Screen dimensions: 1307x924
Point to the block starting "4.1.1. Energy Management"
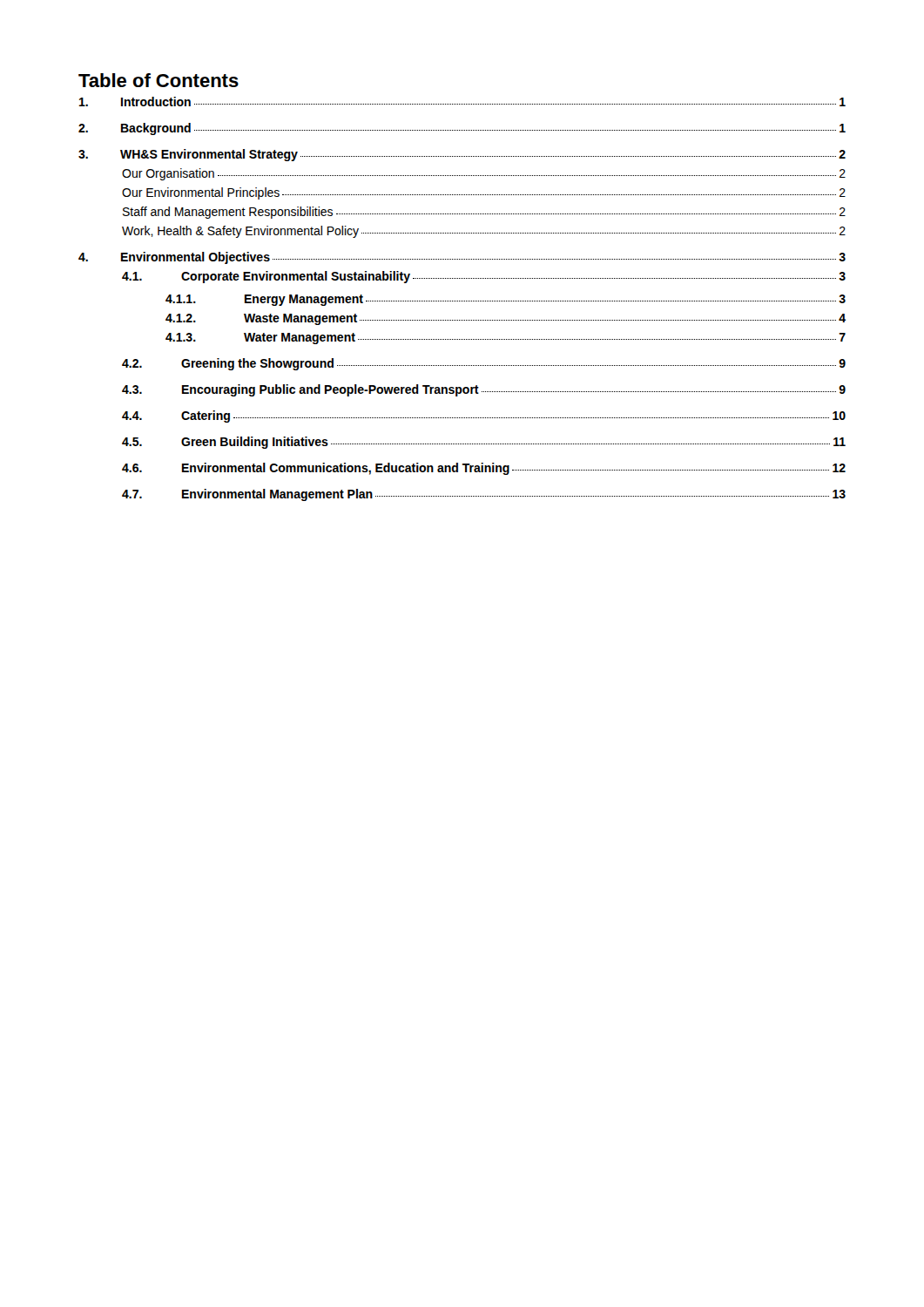click(x=506, y=299)
